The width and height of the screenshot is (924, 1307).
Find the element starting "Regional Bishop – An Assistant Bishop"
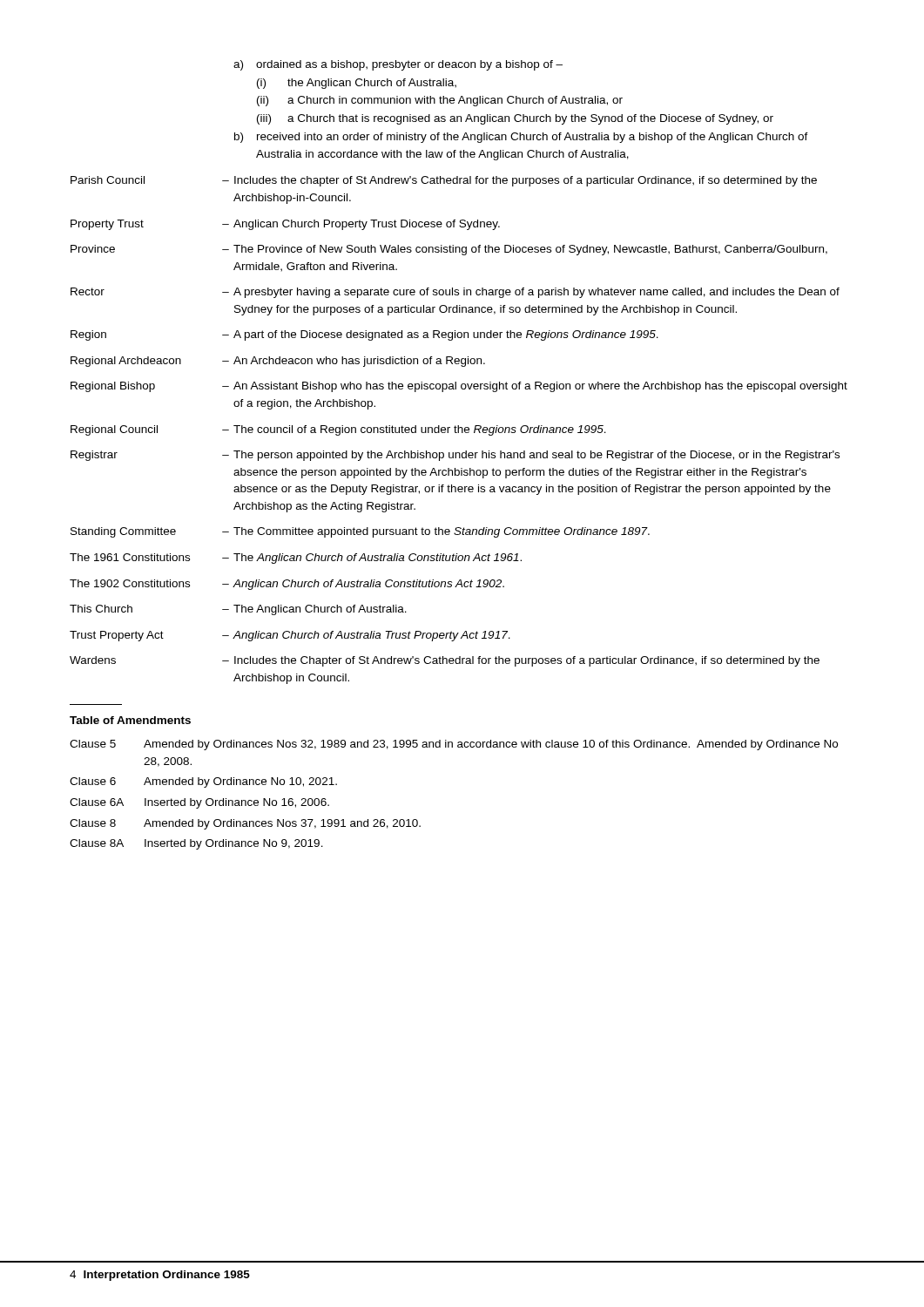coord(462,395)
